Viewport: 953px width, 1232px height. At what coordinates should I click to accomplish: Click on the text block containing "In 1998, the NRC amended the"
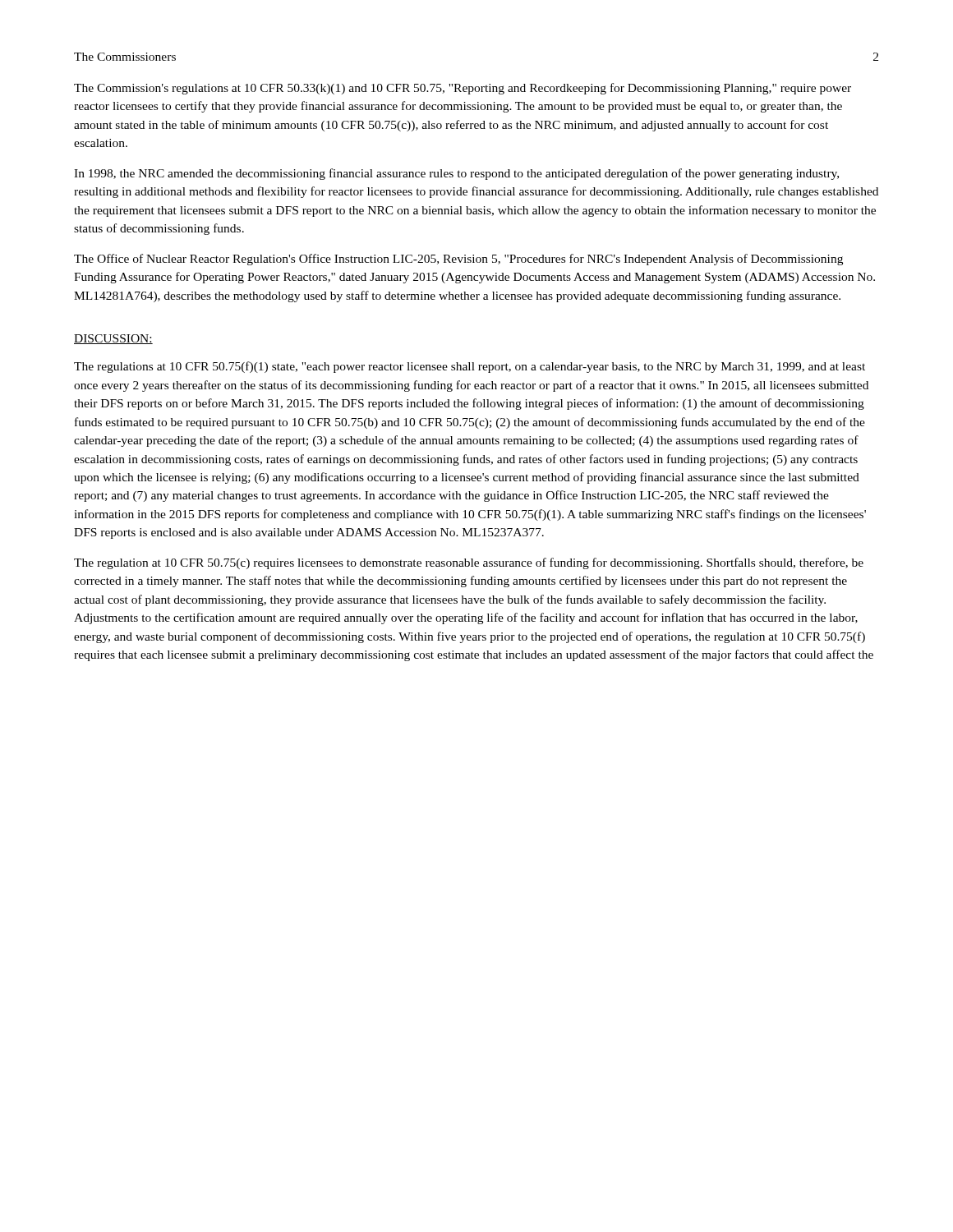click(x=476, y=201)
